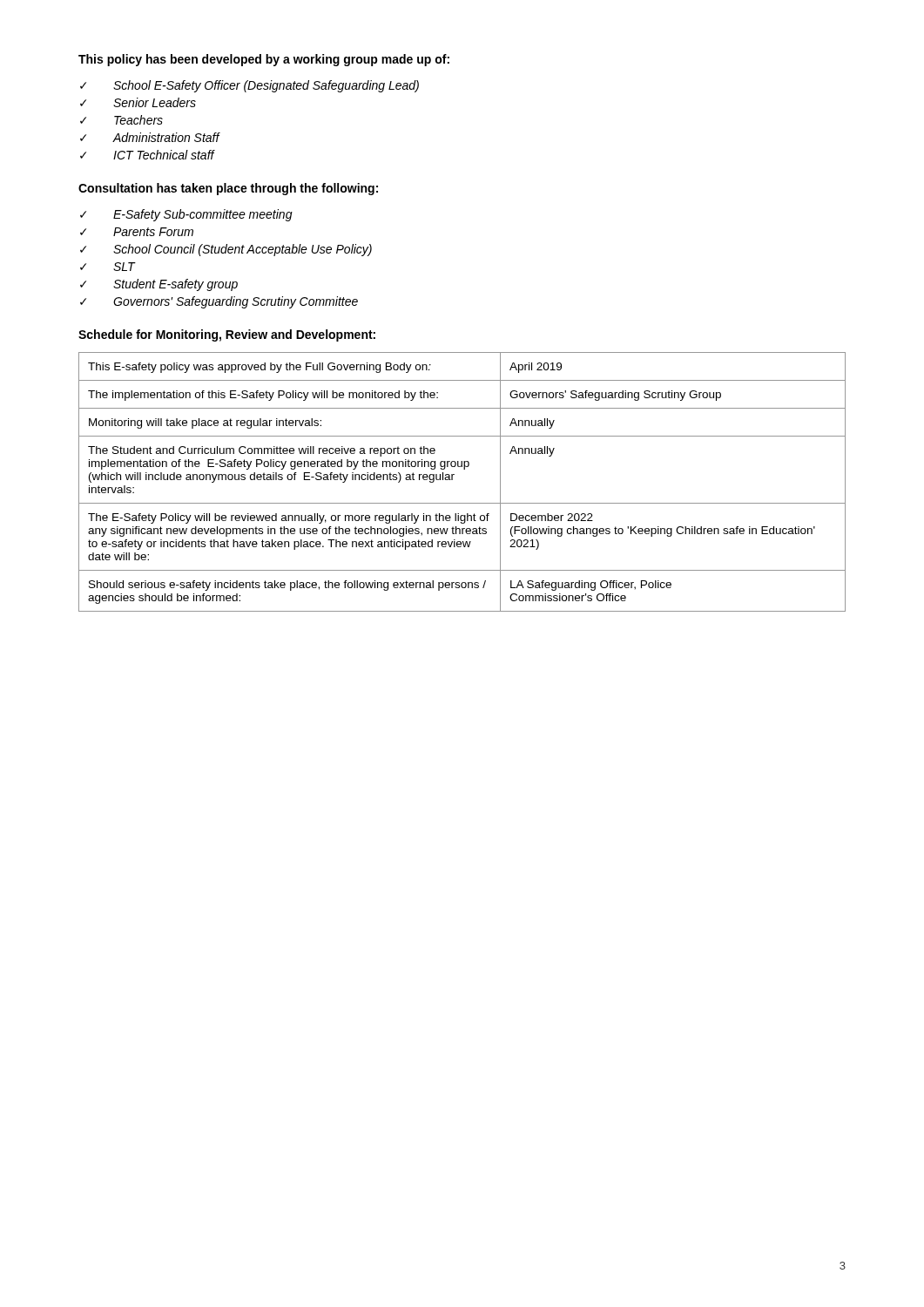
Task: Locate the list item containing "✓ Student E-safety group"
Action: 158,284
